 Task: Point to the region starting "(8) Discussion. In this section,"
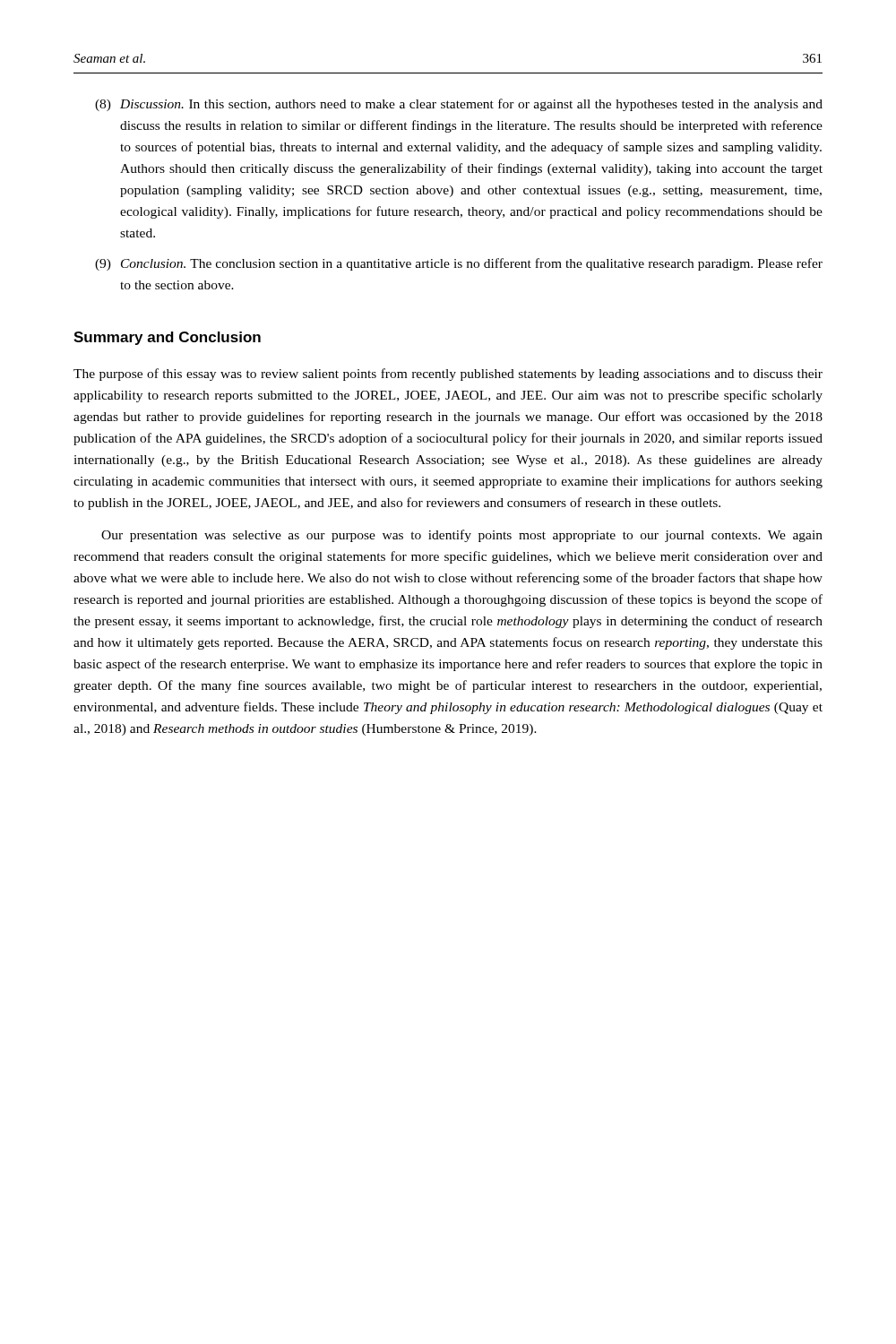click(x=448, y=169)
